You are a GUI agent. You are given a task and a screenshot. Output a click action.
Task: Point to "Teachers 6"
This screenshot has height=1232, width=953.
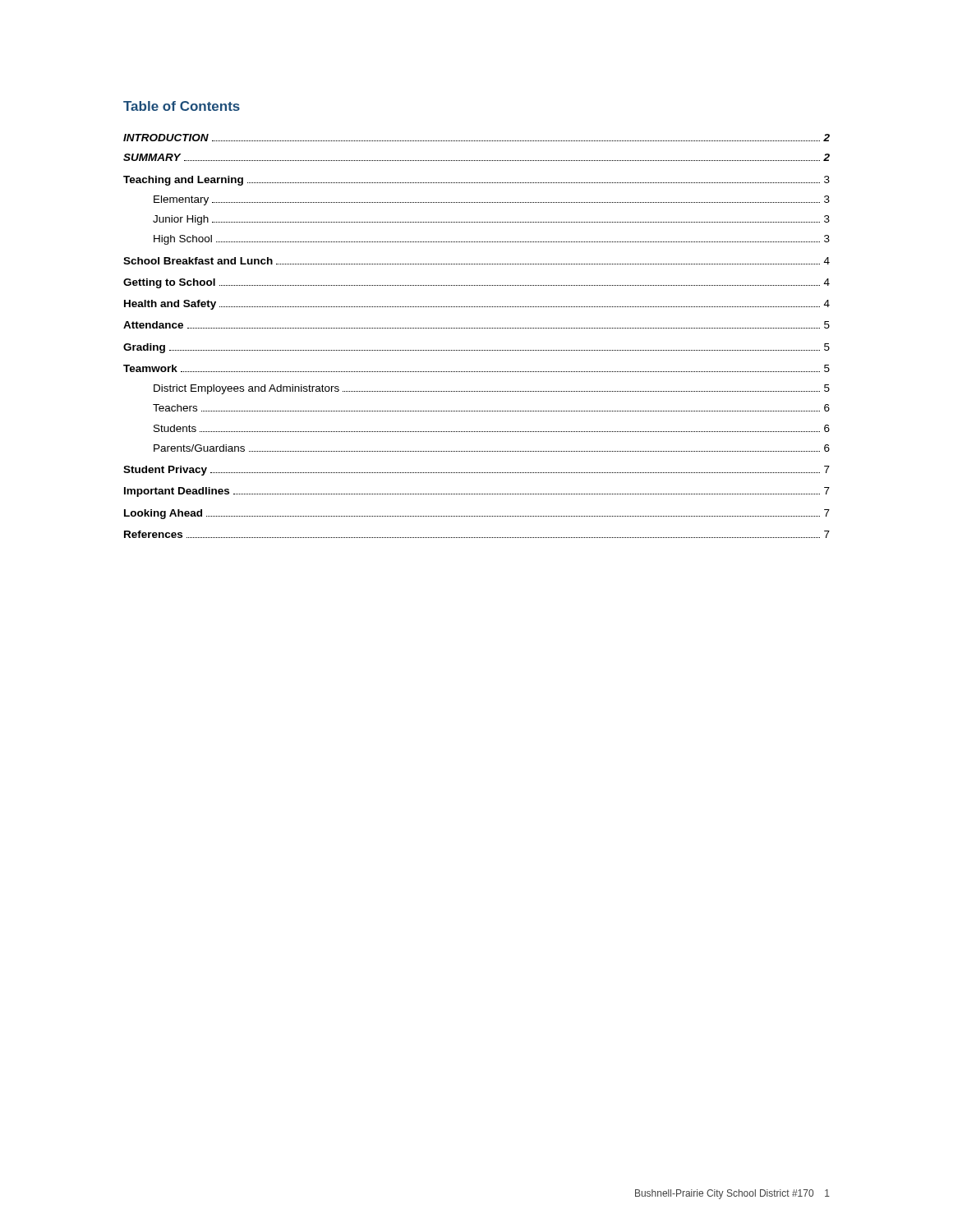491,408
